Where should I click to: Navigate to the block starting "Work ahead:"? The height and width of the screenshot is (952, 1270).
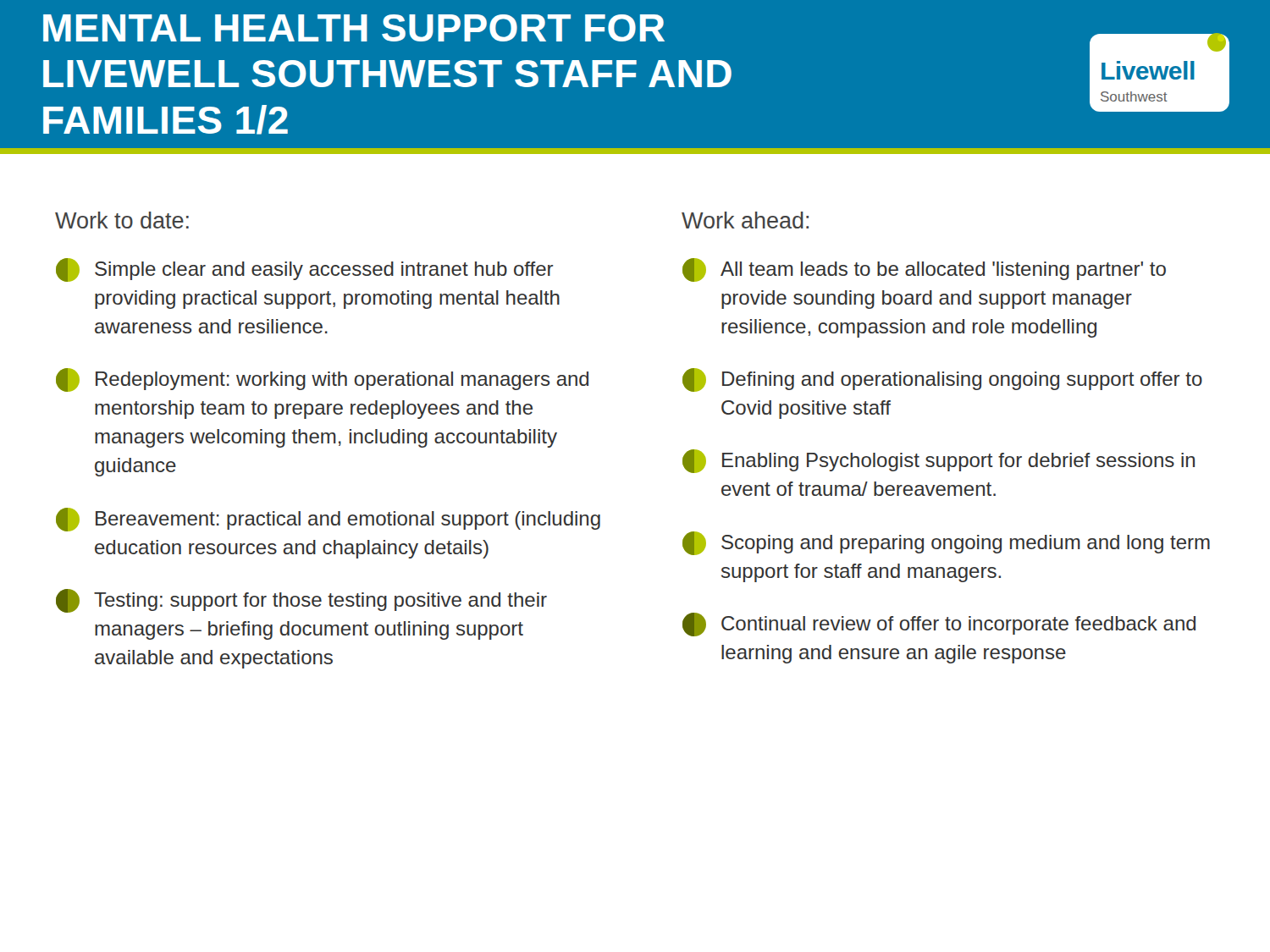pos(746,221)
